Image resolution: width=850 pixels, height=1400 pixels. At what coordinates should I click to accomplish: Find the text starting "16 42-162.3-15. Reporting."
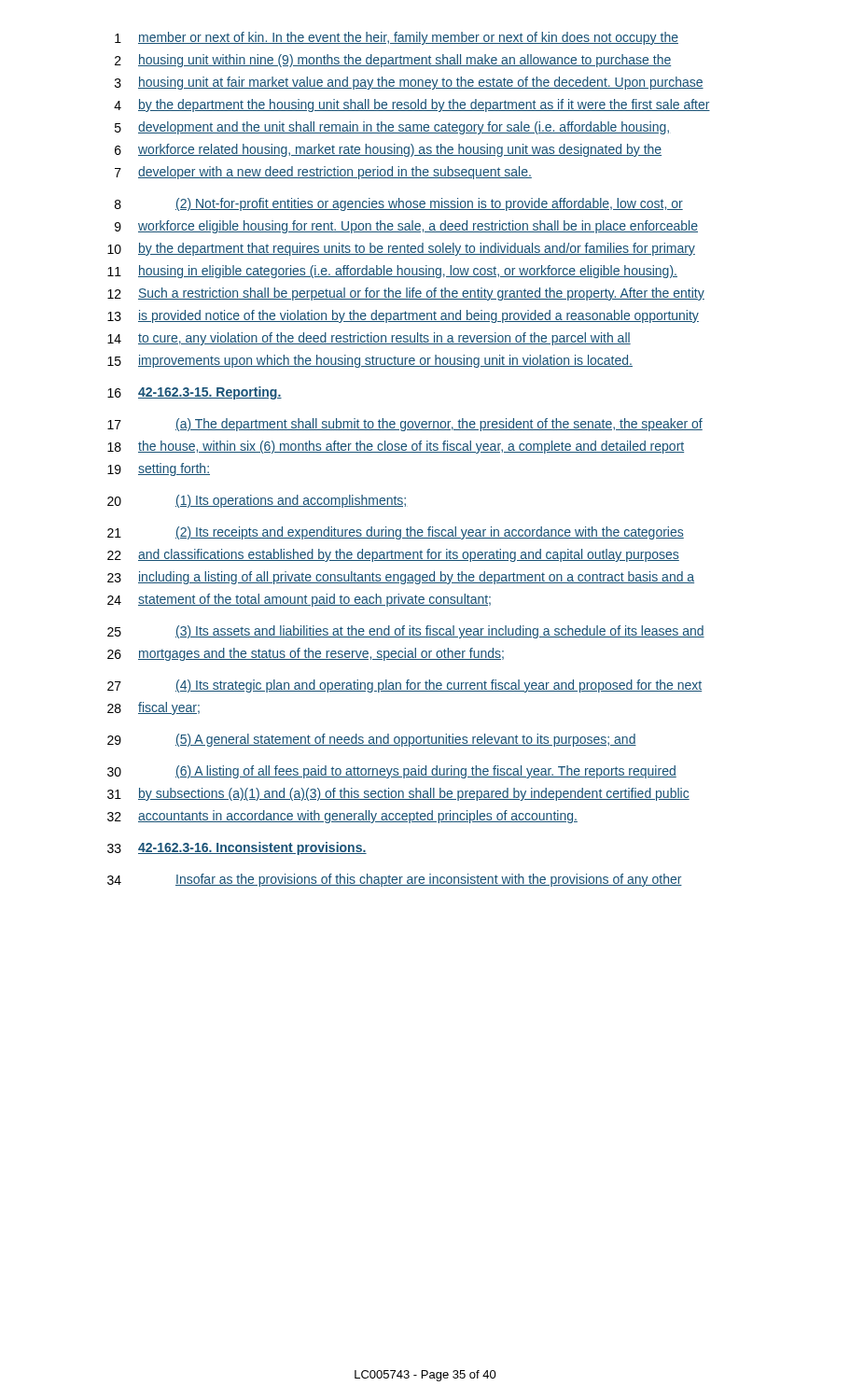click(195, 393)
